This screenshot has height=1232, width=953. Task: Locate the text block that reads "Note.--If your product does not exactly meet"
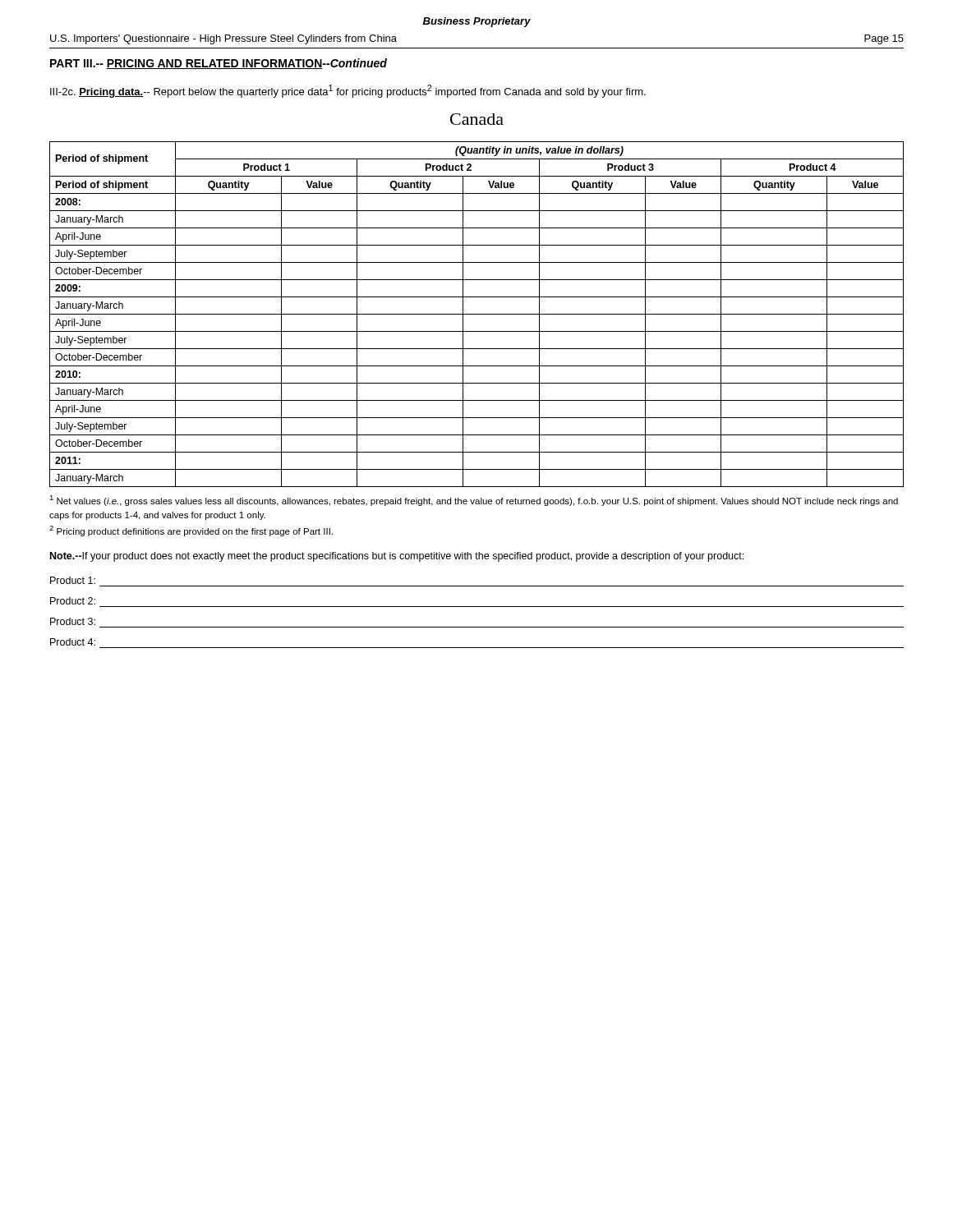(x=397, y=556)
